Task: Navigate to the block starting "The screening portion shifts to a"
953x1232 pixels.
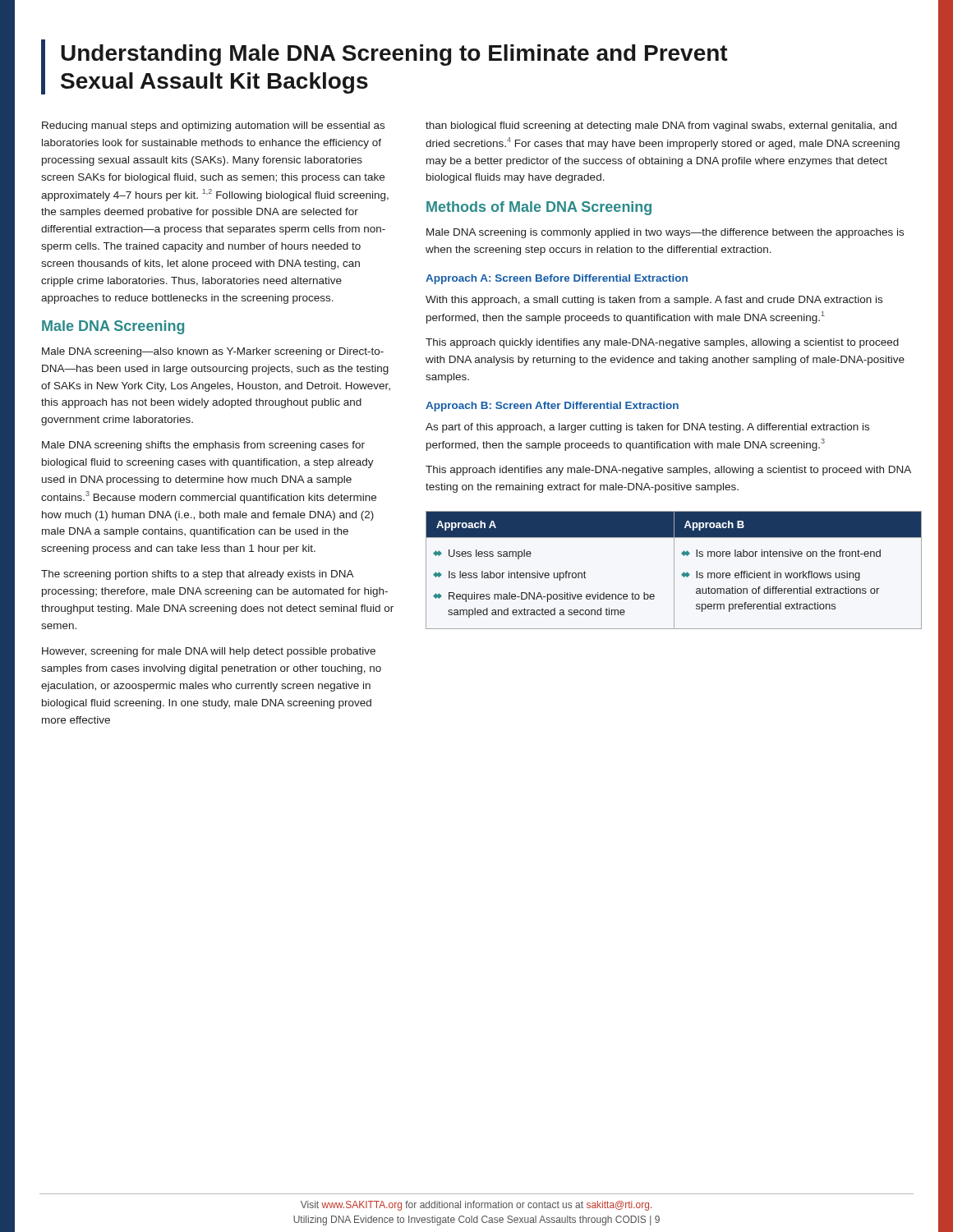Action: 218,600
